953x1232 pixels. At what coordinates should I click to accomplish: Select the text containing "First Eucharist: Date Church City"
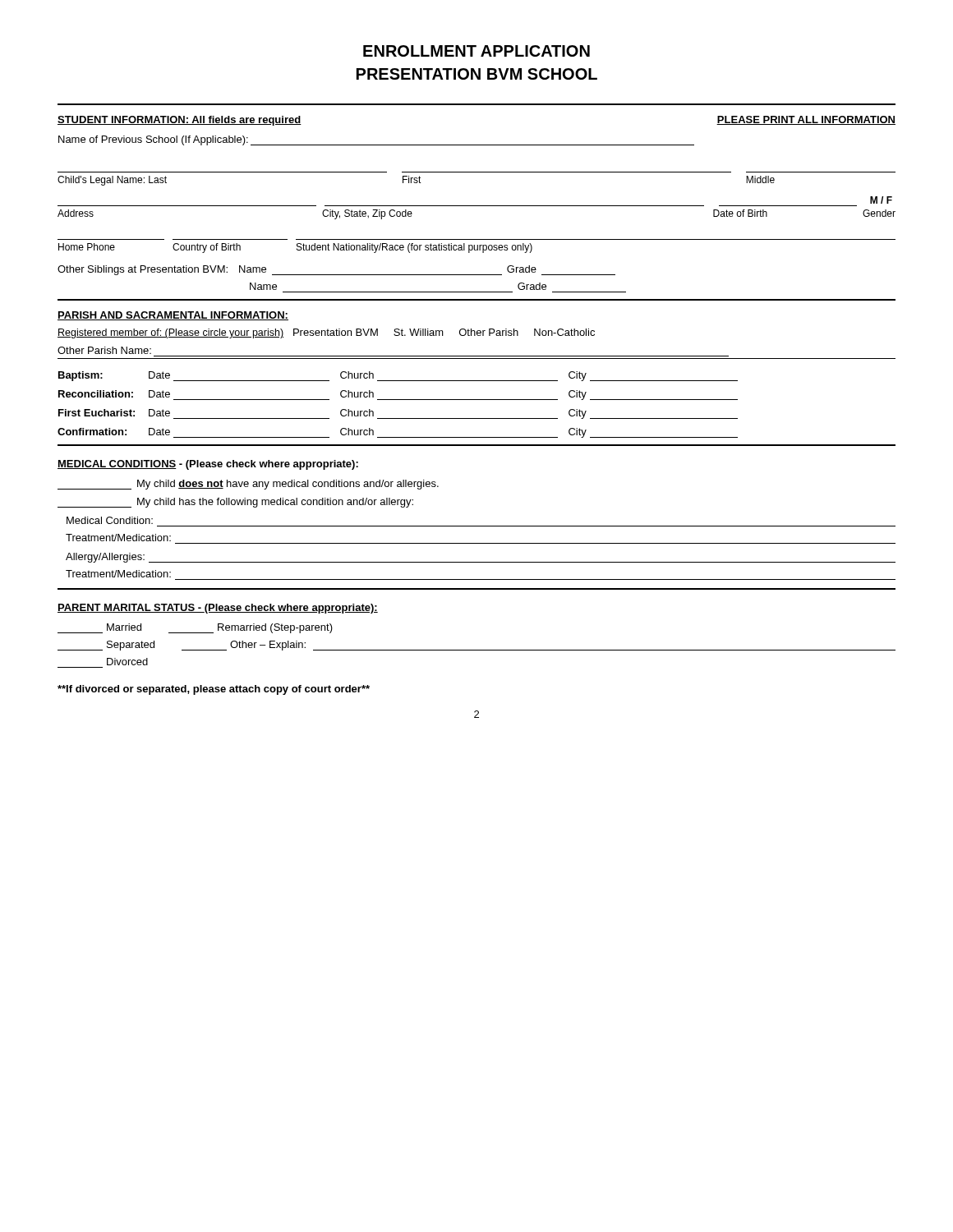(397, 411)
